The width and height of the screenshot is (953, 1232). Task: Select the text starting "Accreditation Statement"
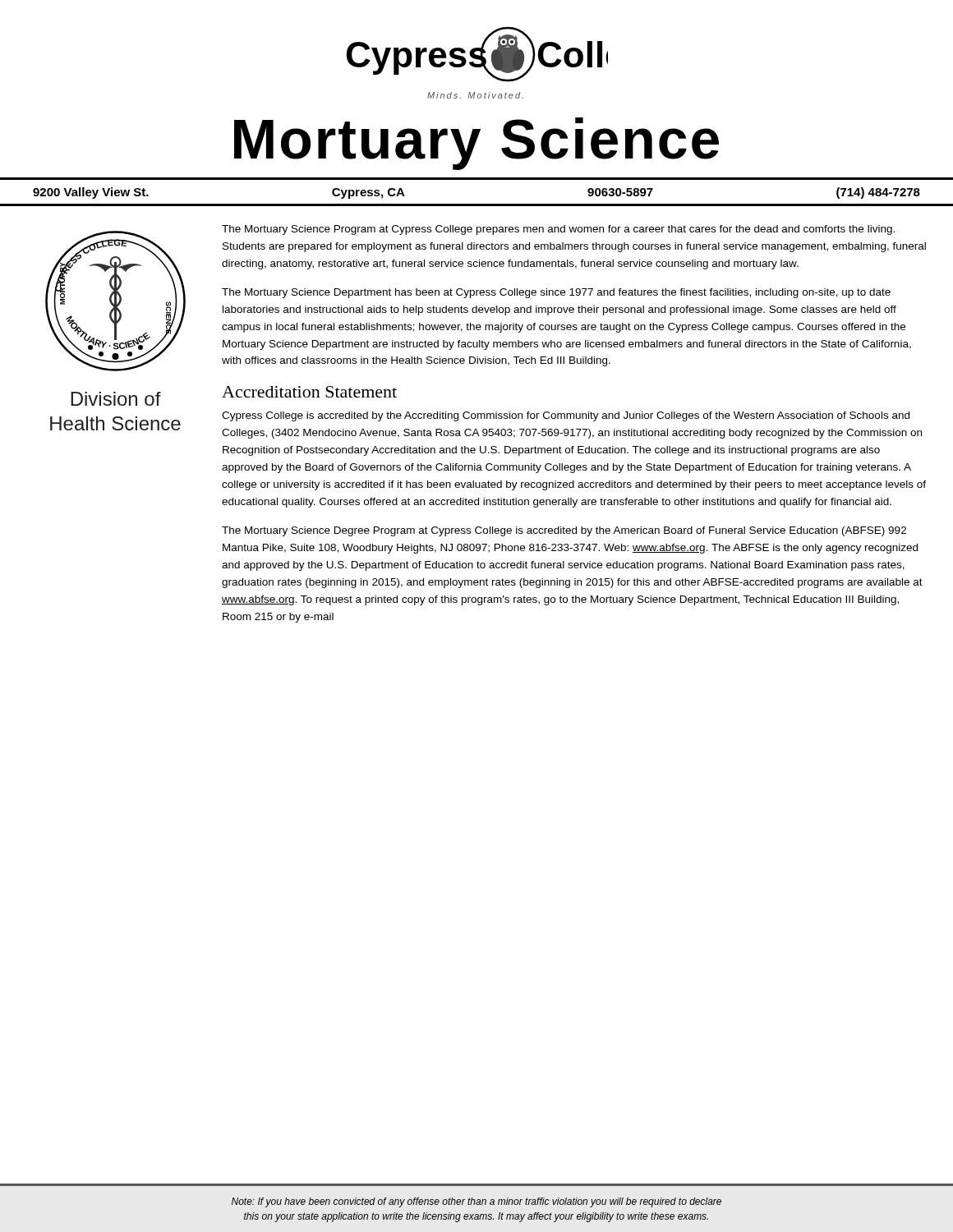tap(309, 392)
